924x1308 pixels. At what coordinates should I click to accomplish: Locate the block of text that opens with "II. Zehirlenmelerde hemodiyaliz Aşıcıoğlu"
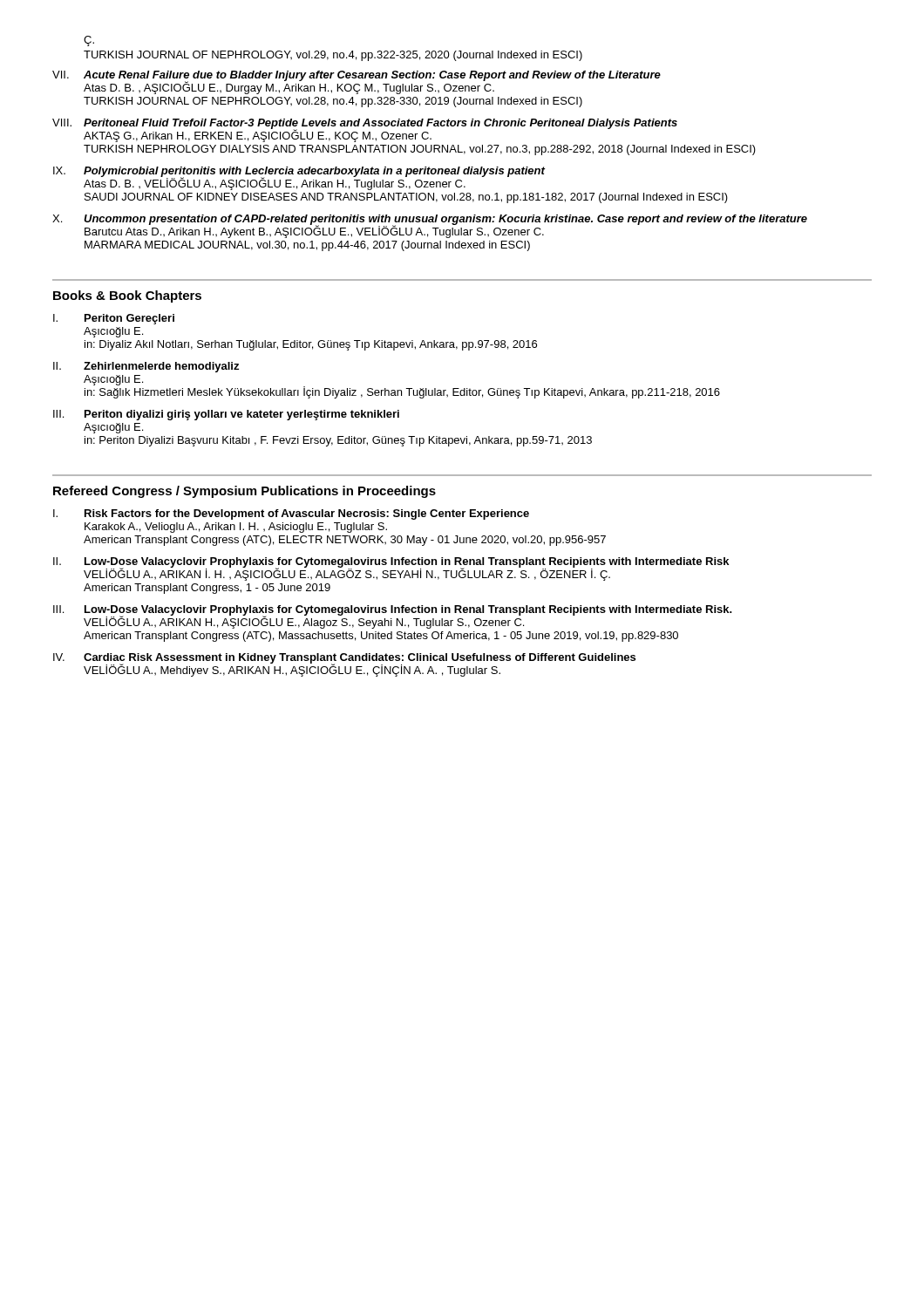[x=386, y=379]
